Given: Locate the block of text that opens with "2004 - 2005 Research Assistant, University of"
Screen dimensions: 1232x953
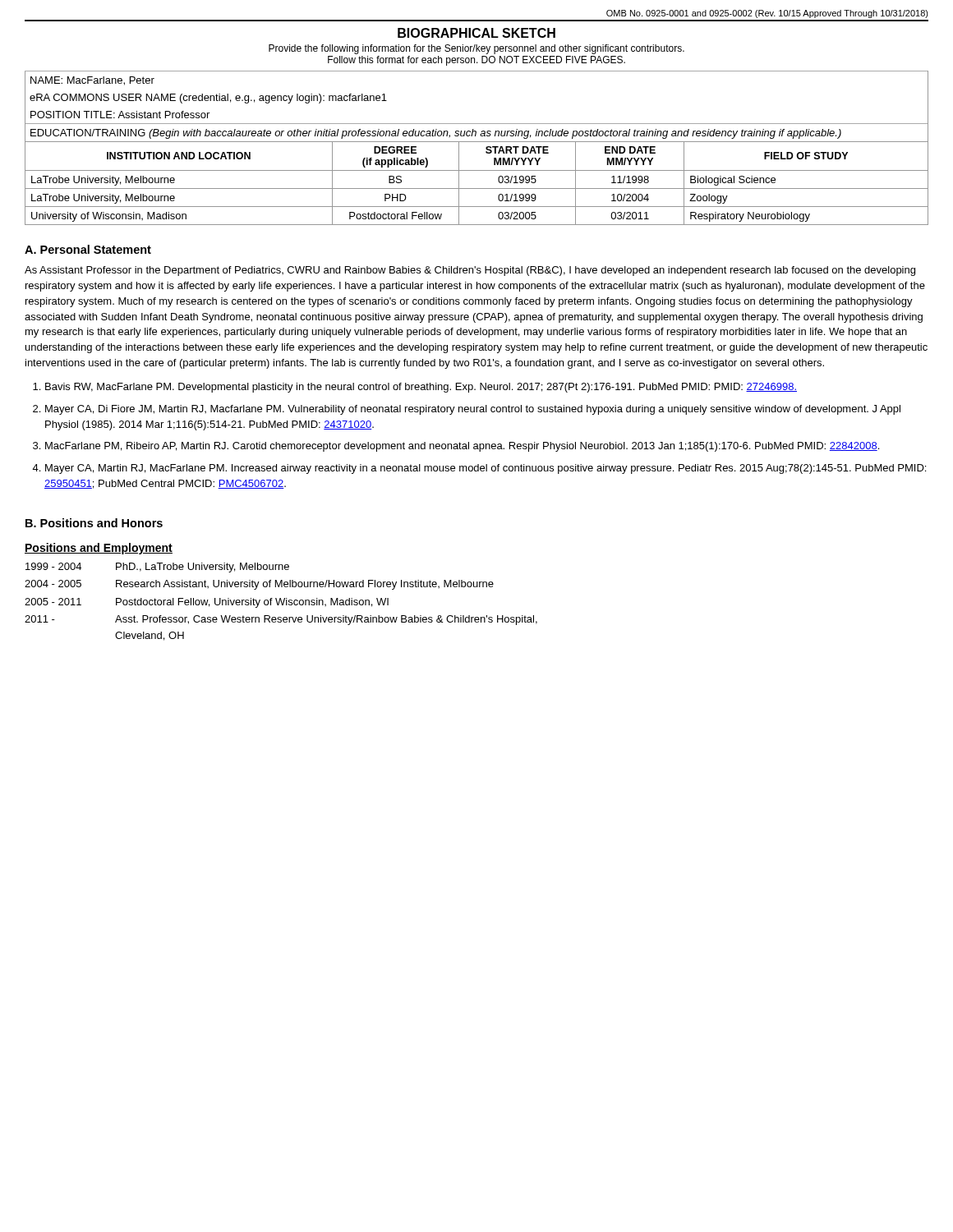Looking at the screenshot, I should click(476, 584).
